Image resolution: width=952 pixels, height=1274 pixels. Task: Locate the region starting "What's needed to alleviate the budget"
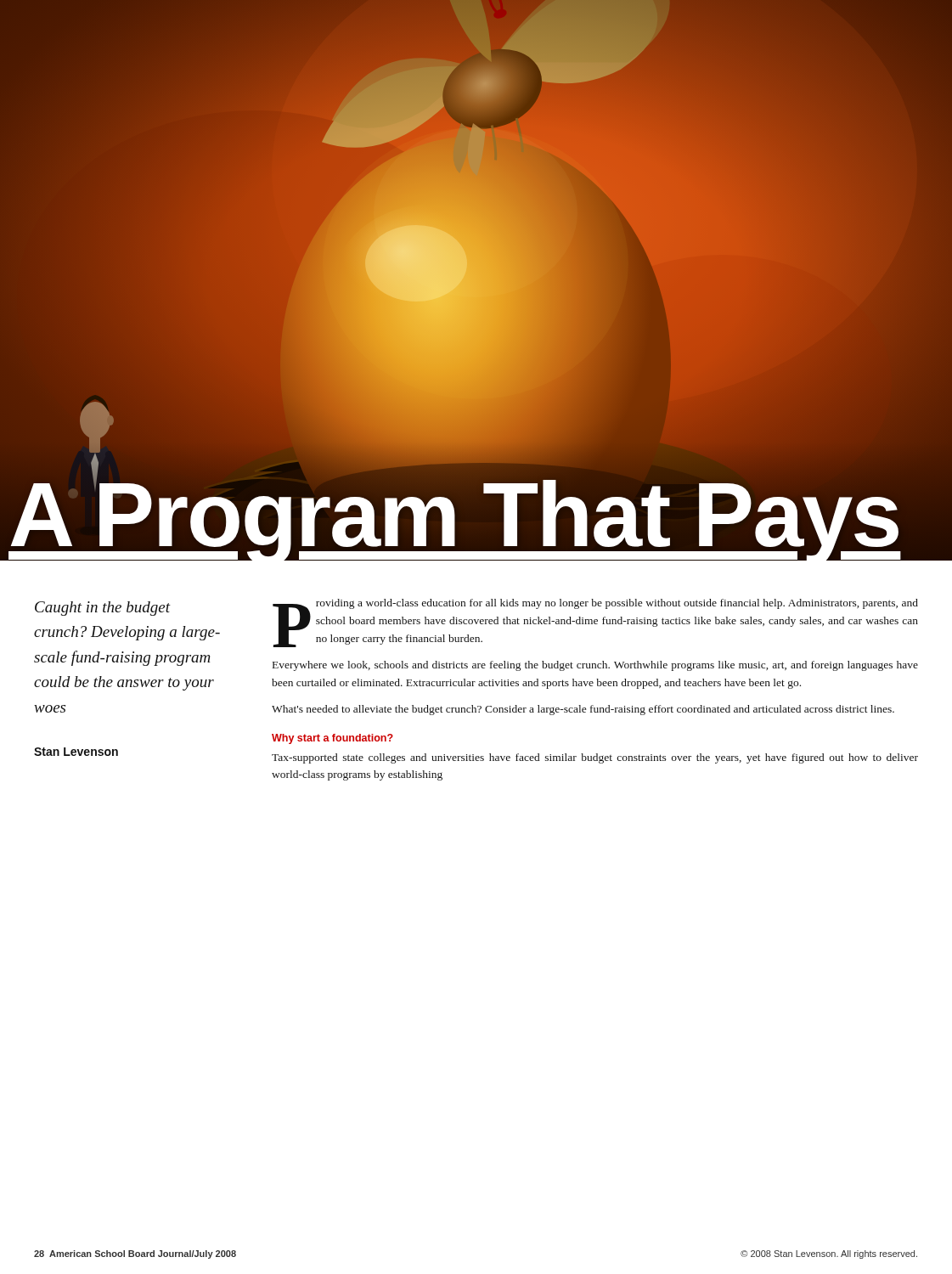tap(595, 709)
